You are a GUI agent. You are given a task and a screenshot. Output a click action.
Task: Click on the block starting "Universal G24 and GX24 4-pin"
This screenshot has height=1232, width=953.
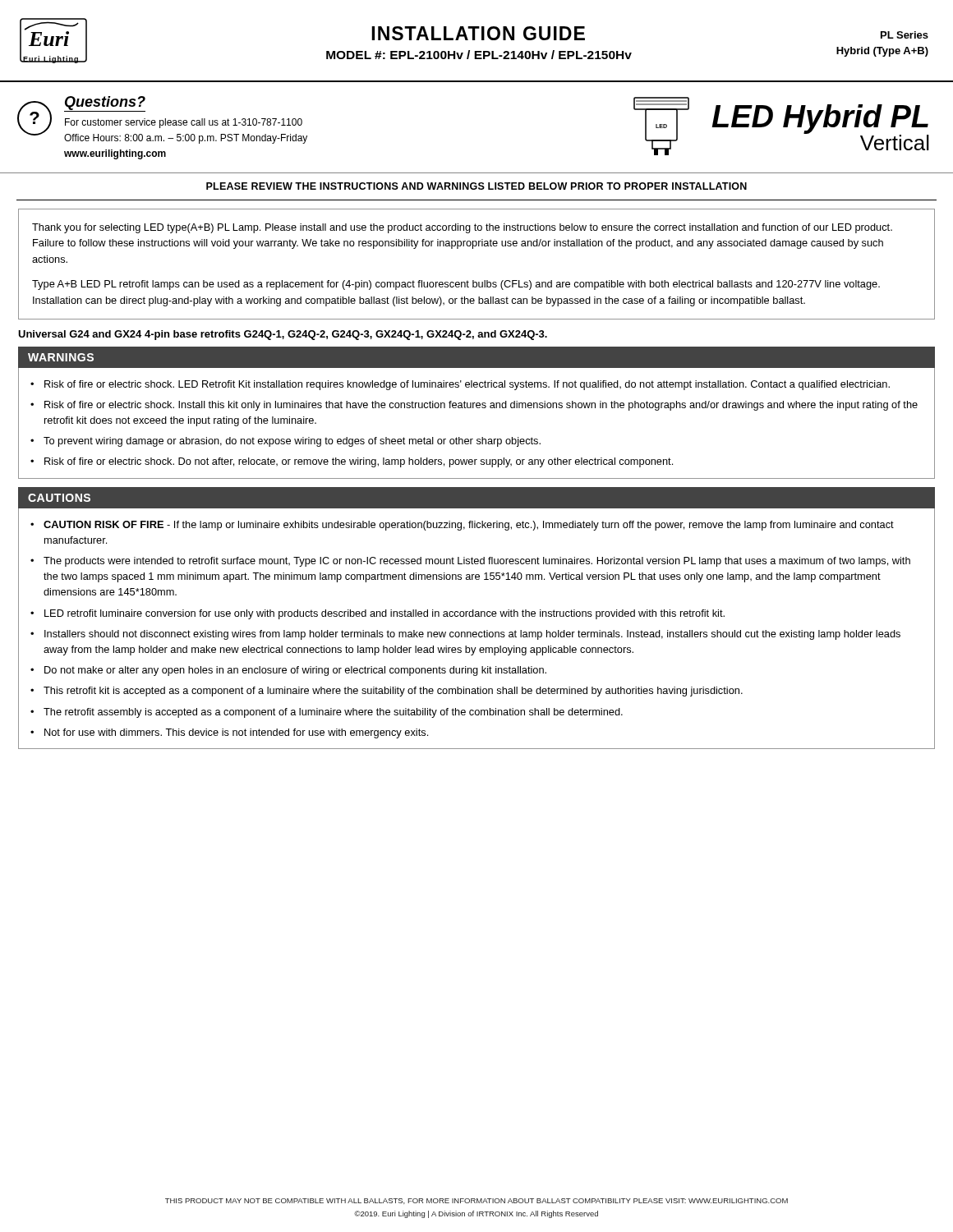tap(283, 334)
